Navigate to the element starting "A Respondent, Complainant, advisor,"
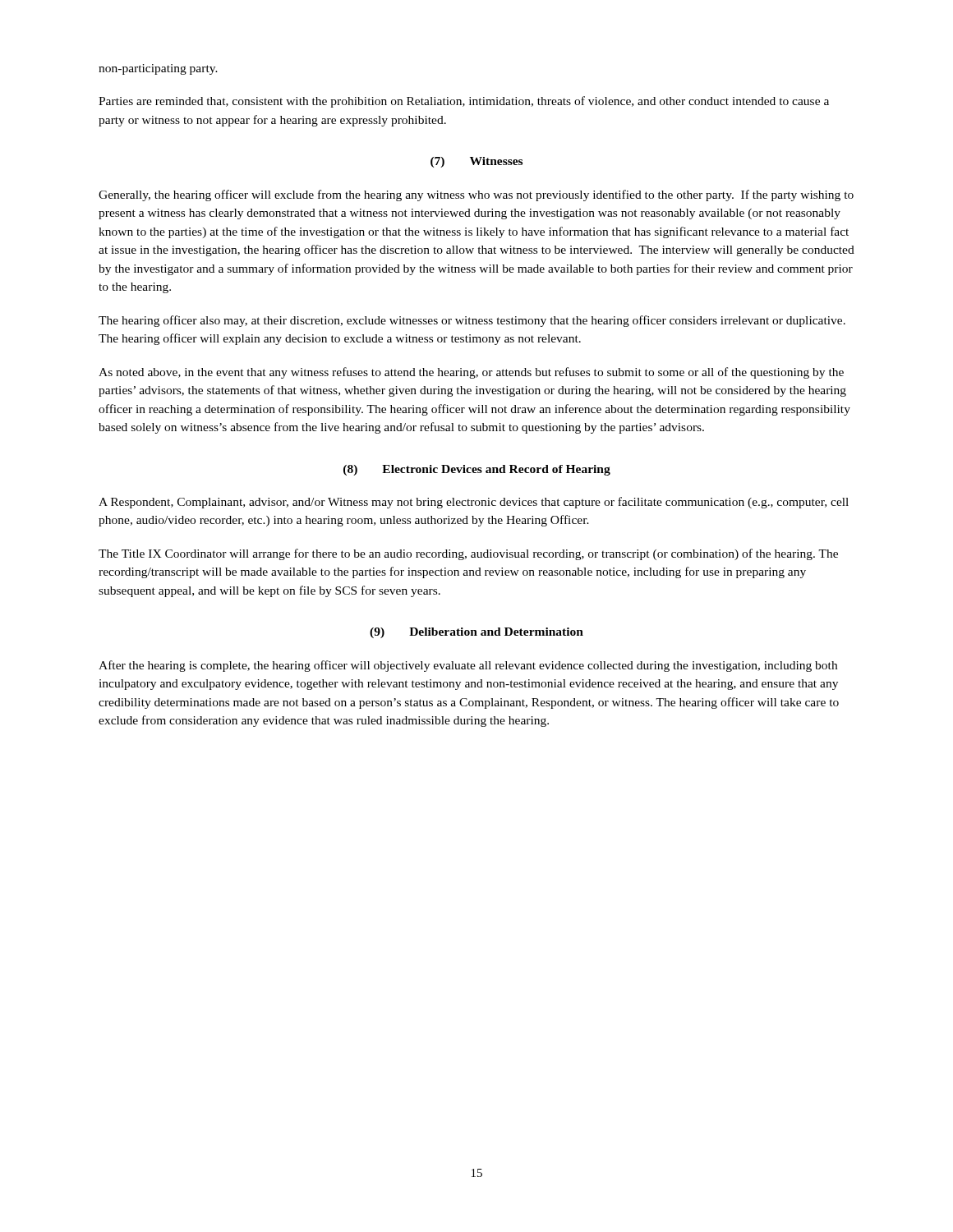 tap(474, 511)
